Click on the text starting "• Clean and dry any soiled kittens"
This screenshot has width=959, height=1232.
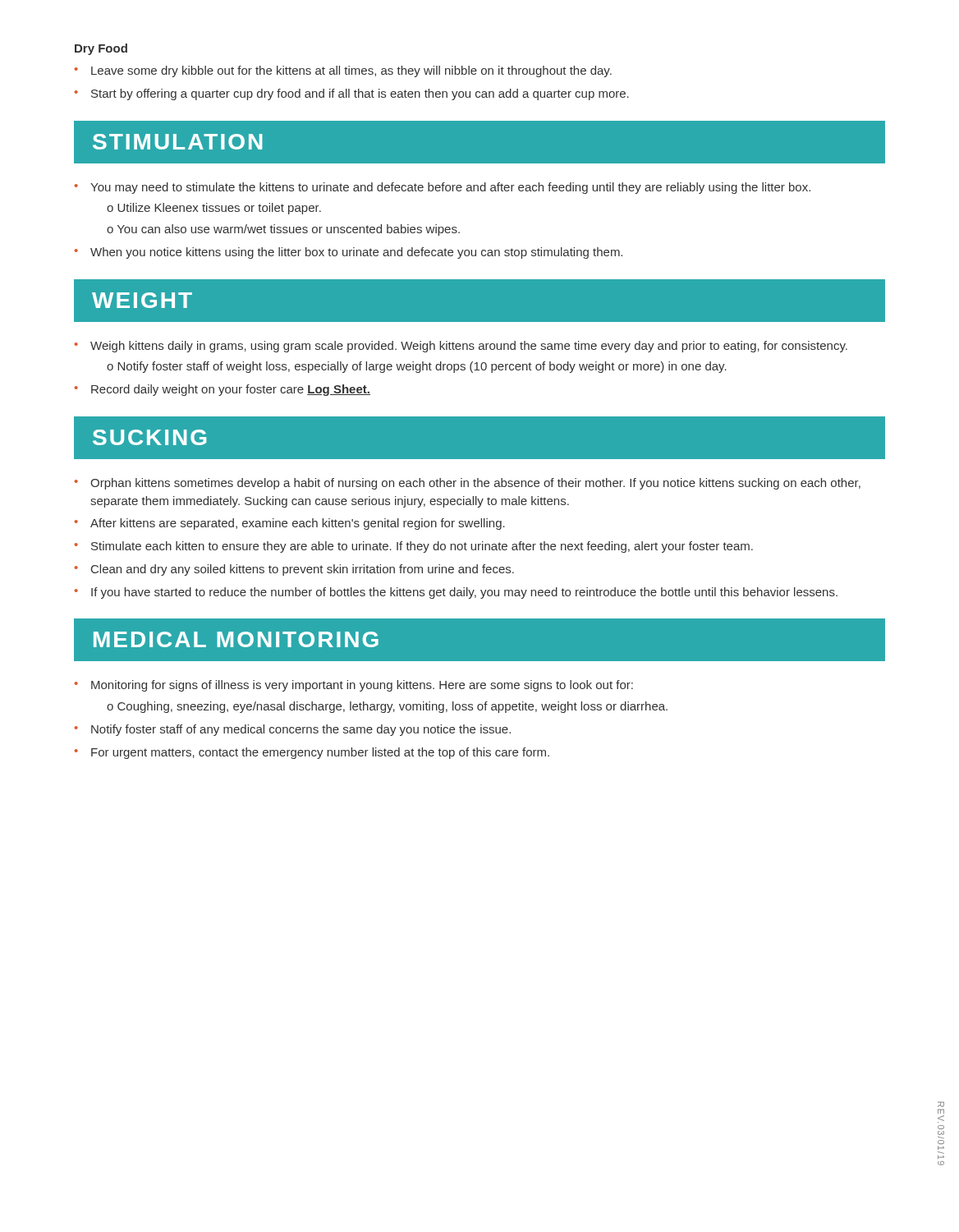[480, 569]
